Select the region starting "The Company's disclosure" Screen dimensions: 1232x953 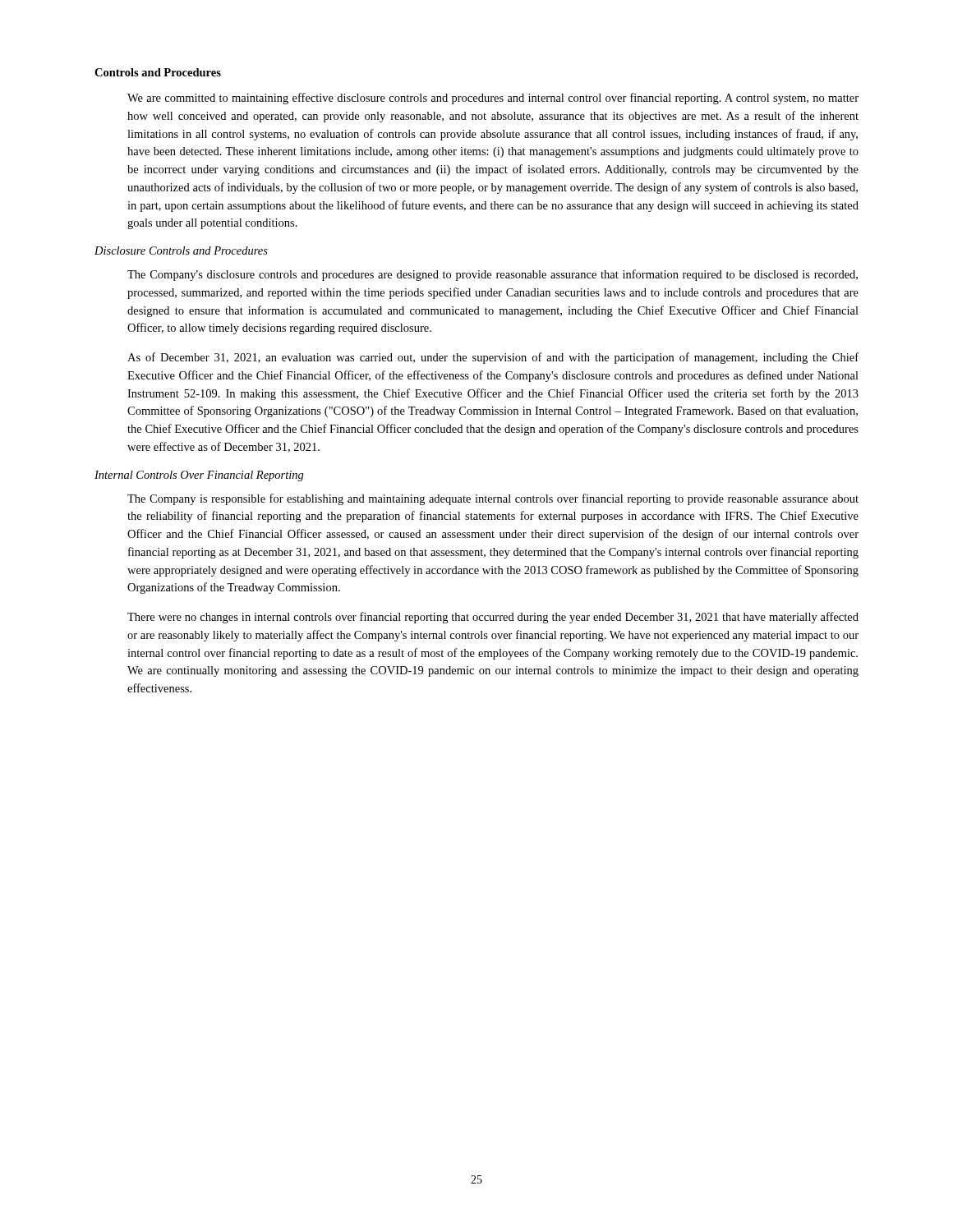493,301
